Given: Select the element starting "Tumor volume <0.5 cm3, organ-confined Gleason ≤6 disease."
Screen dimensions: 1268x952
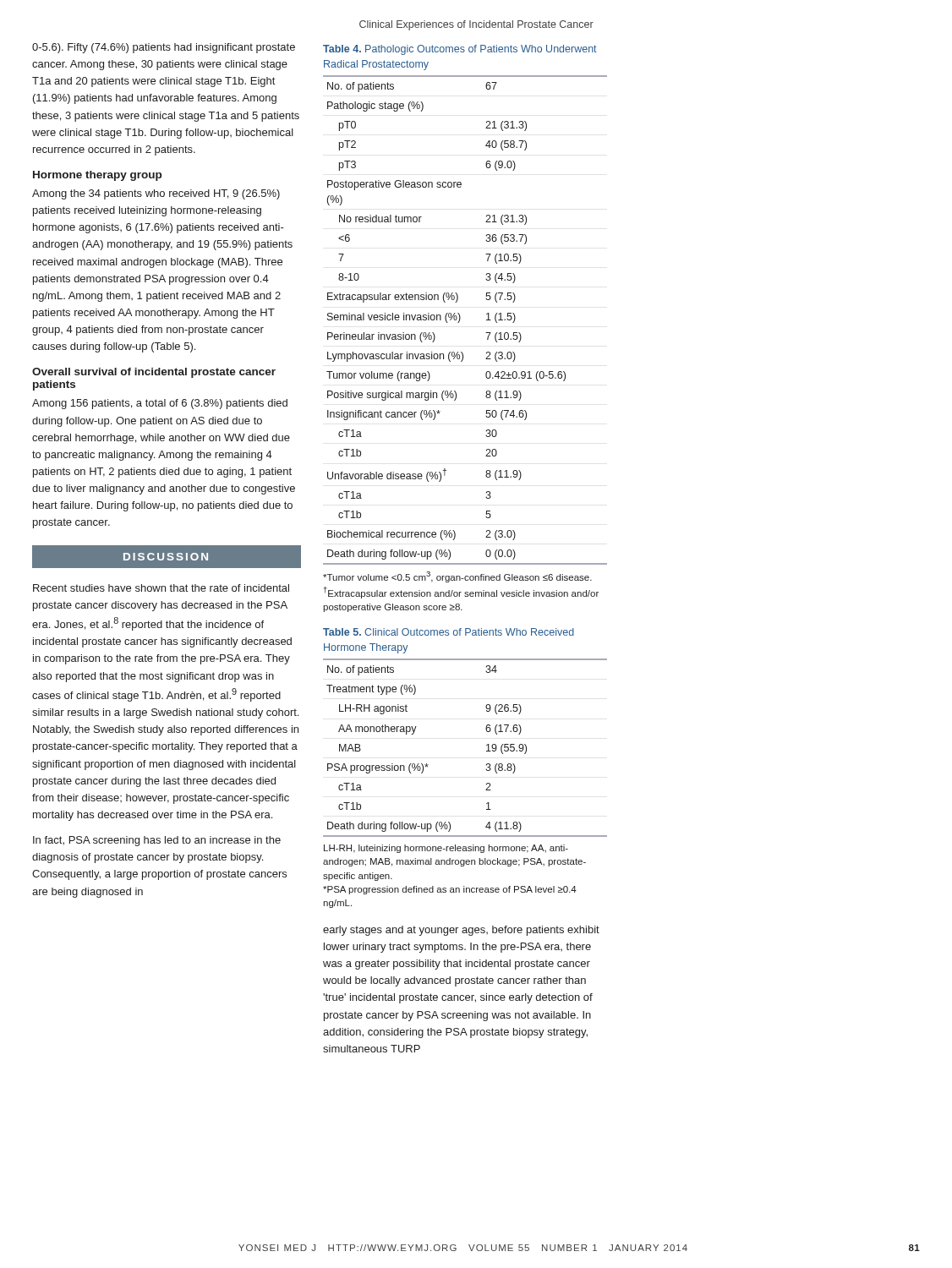Looking at the screenshot, I should [x=461, y=591].
